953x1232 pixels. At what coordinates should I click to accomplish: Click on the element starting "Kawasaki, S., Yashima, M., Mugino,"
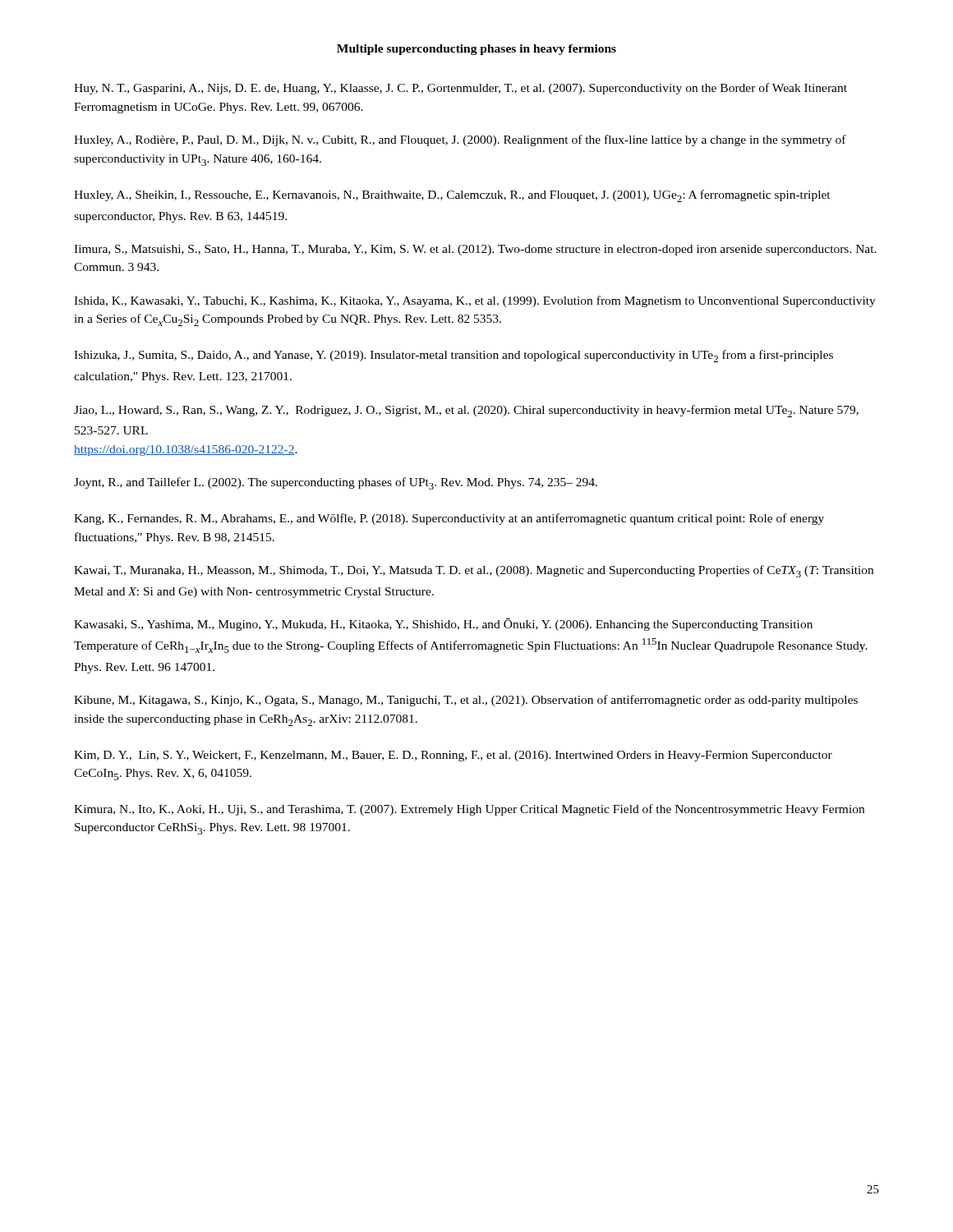click(471, 645)
